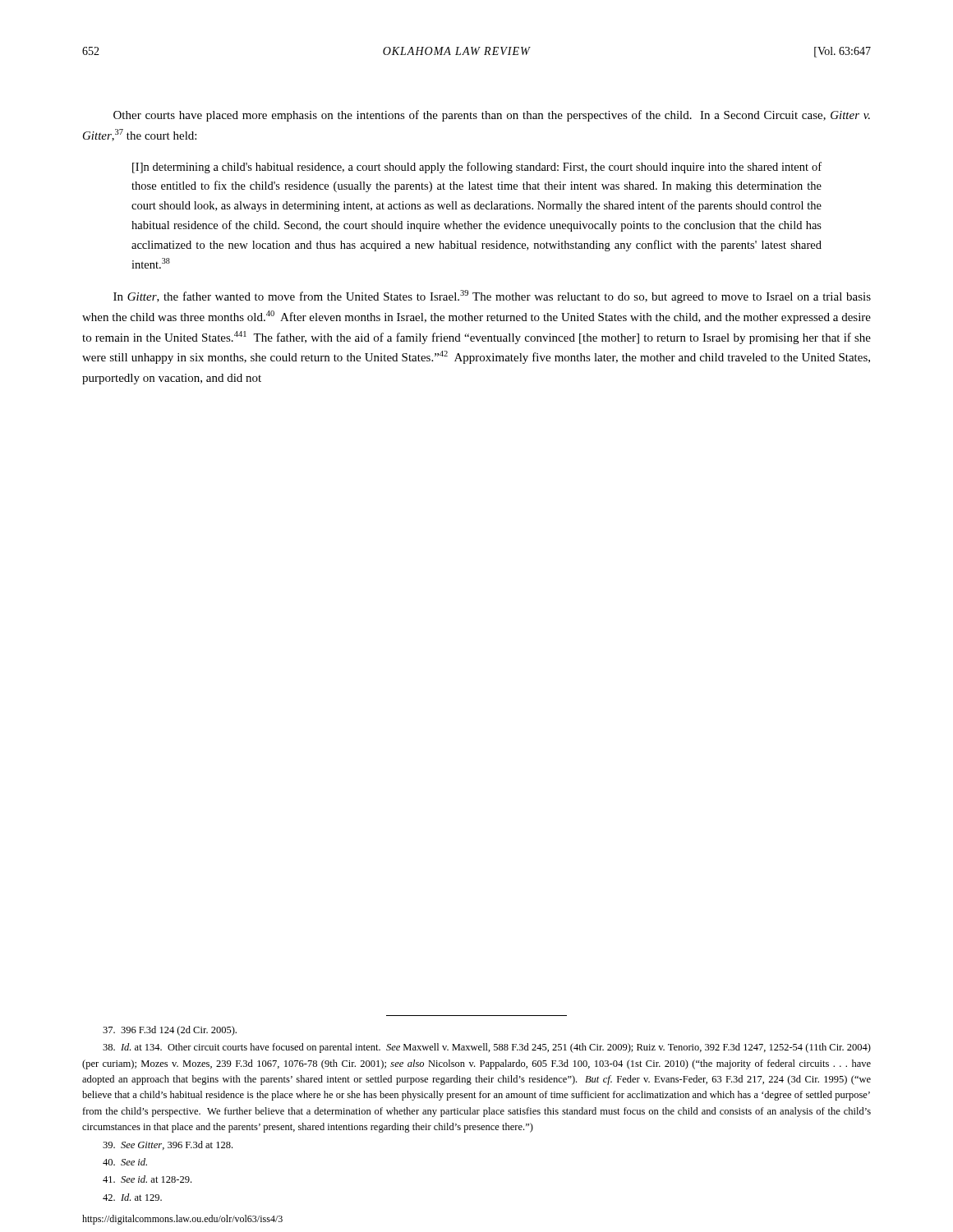Image resolution: width=953 pixels, height=1232 pixels.
Task: Locate the text block containing "Other courts have placed more emphasis on"
Action: [476, 125]
